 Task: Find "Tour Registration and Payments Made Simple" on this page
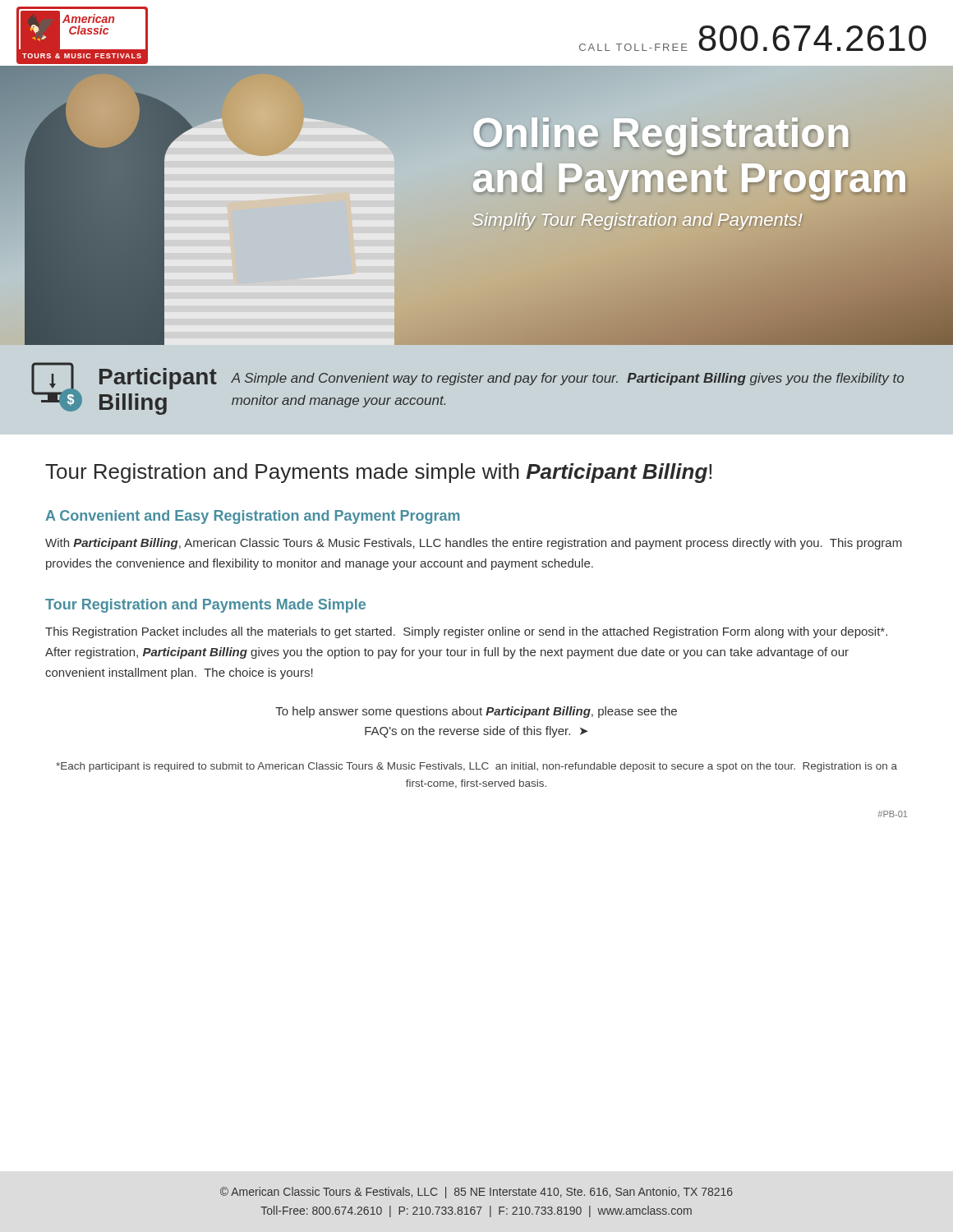pos(206,605)
